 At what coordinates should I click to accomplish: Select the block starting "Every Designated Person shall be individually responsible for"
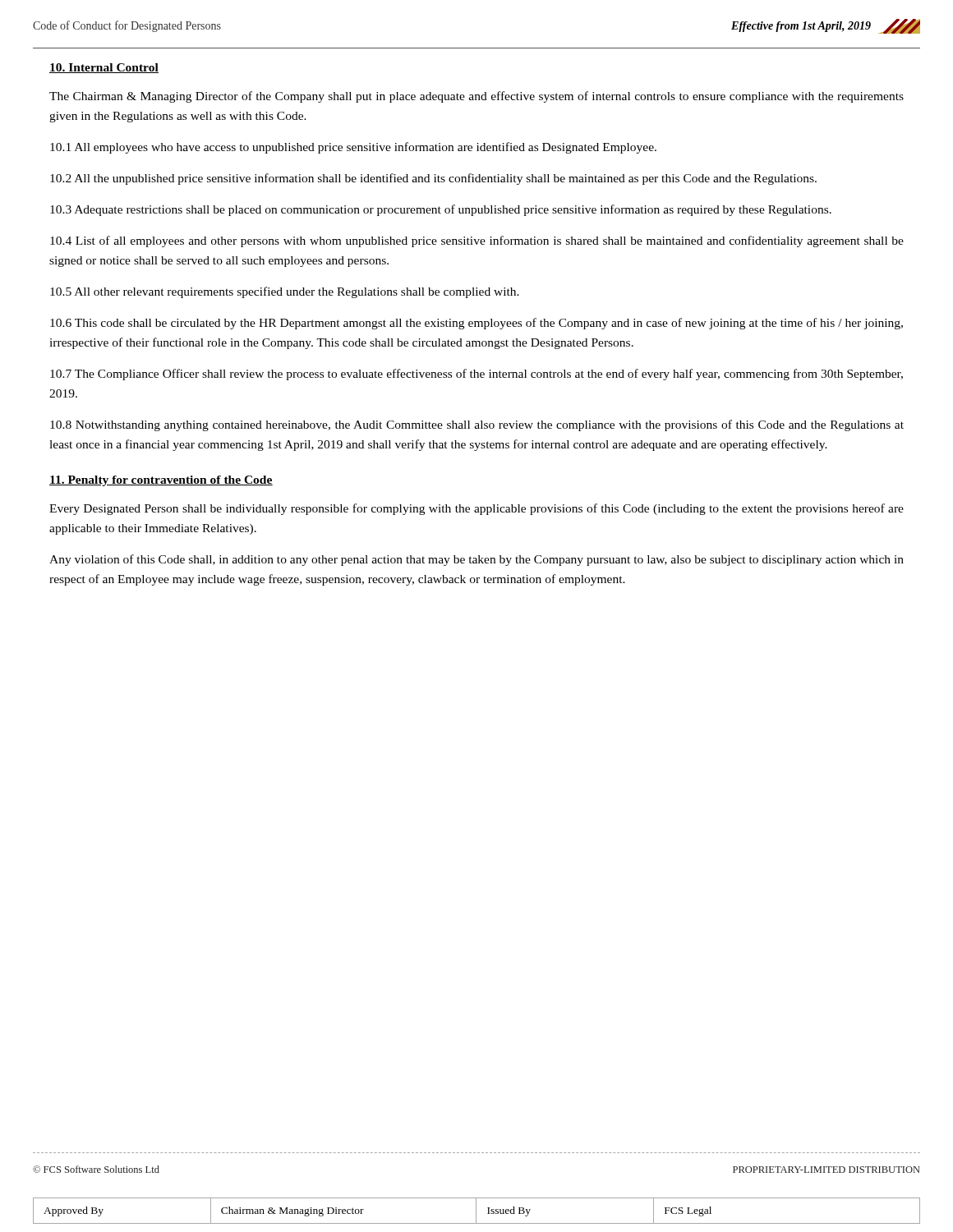click(476, 518)
